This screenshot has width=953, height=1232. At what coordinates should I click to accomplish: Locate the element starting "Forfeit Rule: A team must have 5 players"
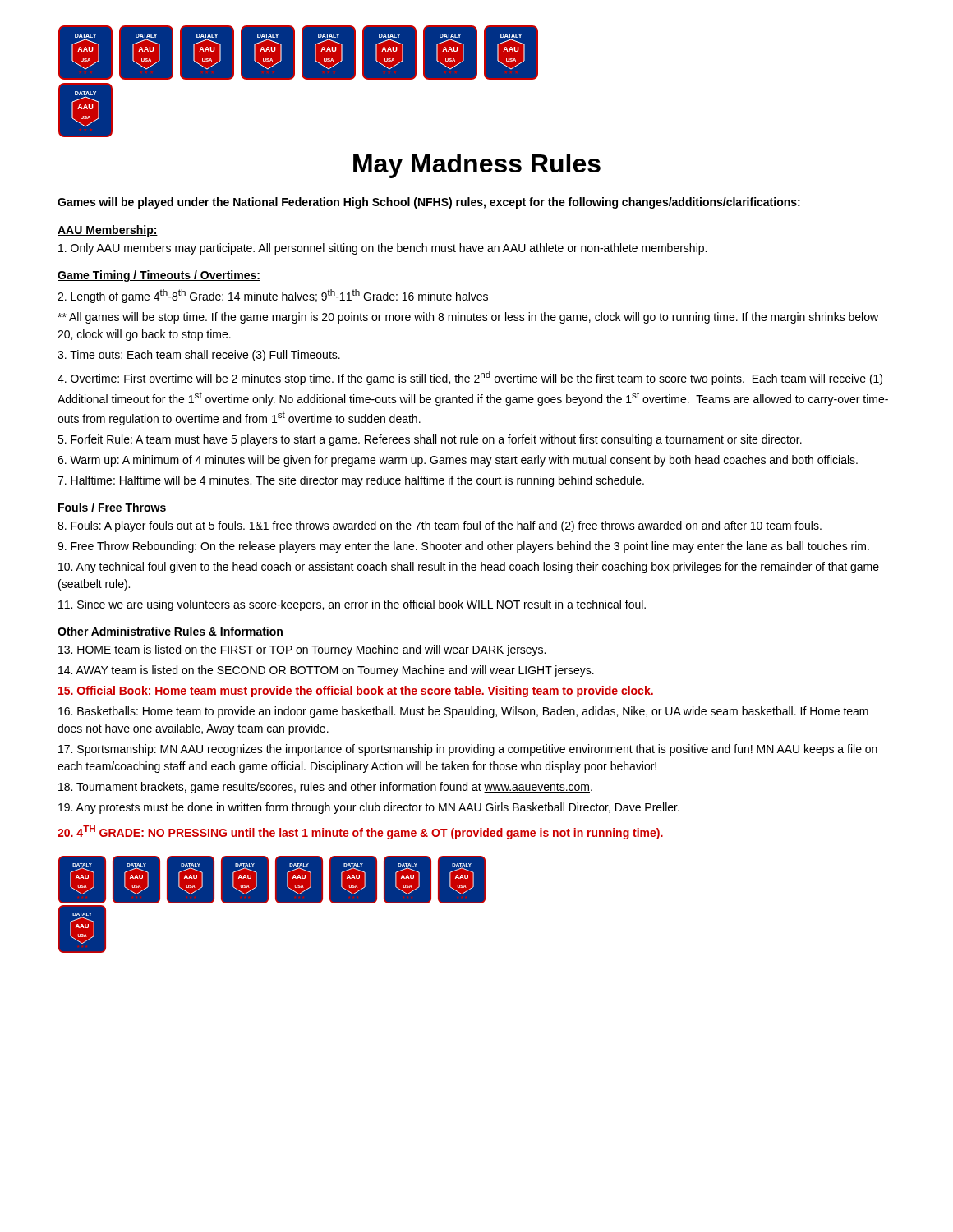(430, 439)
